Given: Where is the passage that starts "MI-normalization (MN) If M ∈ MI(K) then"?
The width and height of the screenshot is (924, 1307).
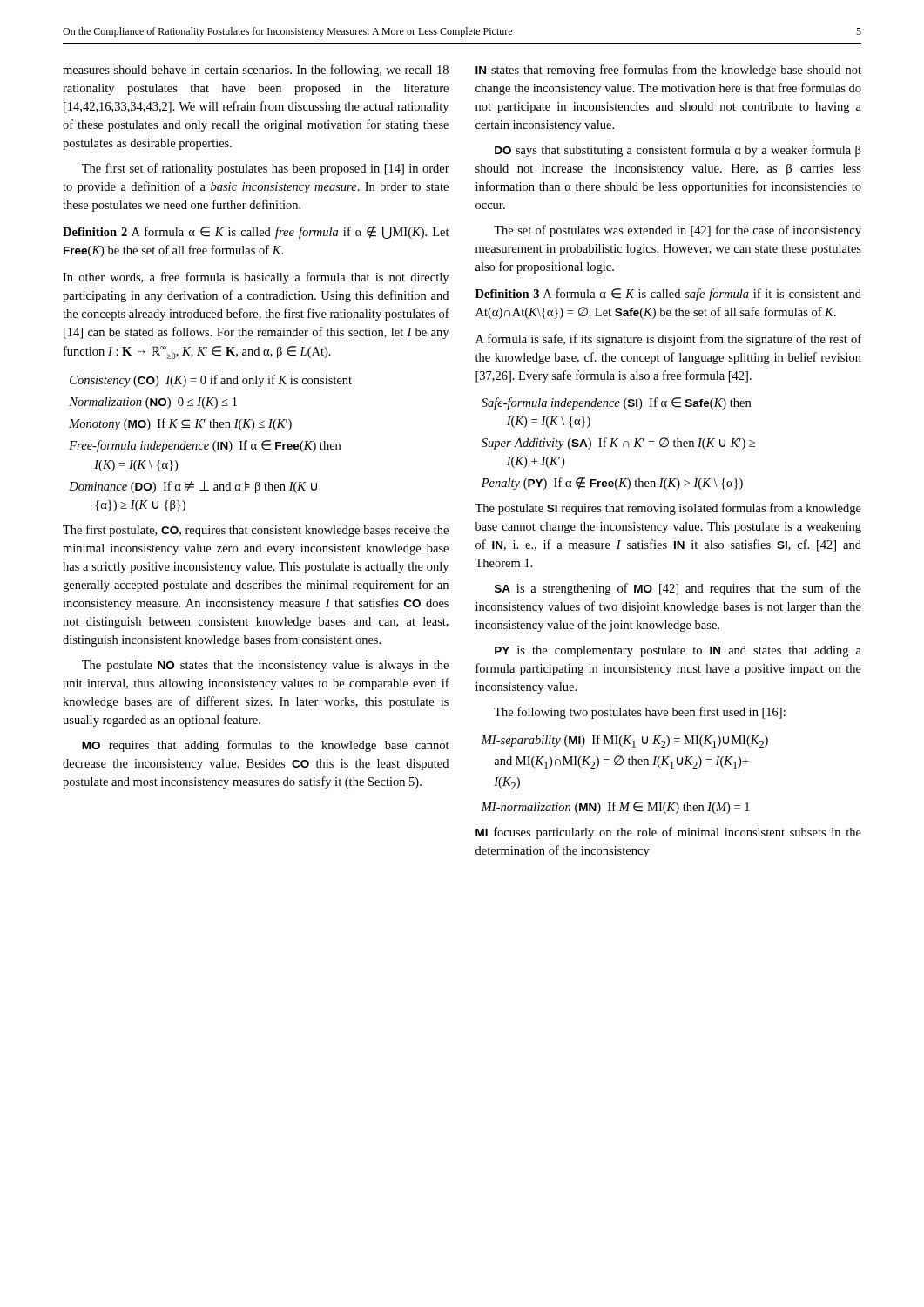Looking at the screenshot, I should pos(616,807).
